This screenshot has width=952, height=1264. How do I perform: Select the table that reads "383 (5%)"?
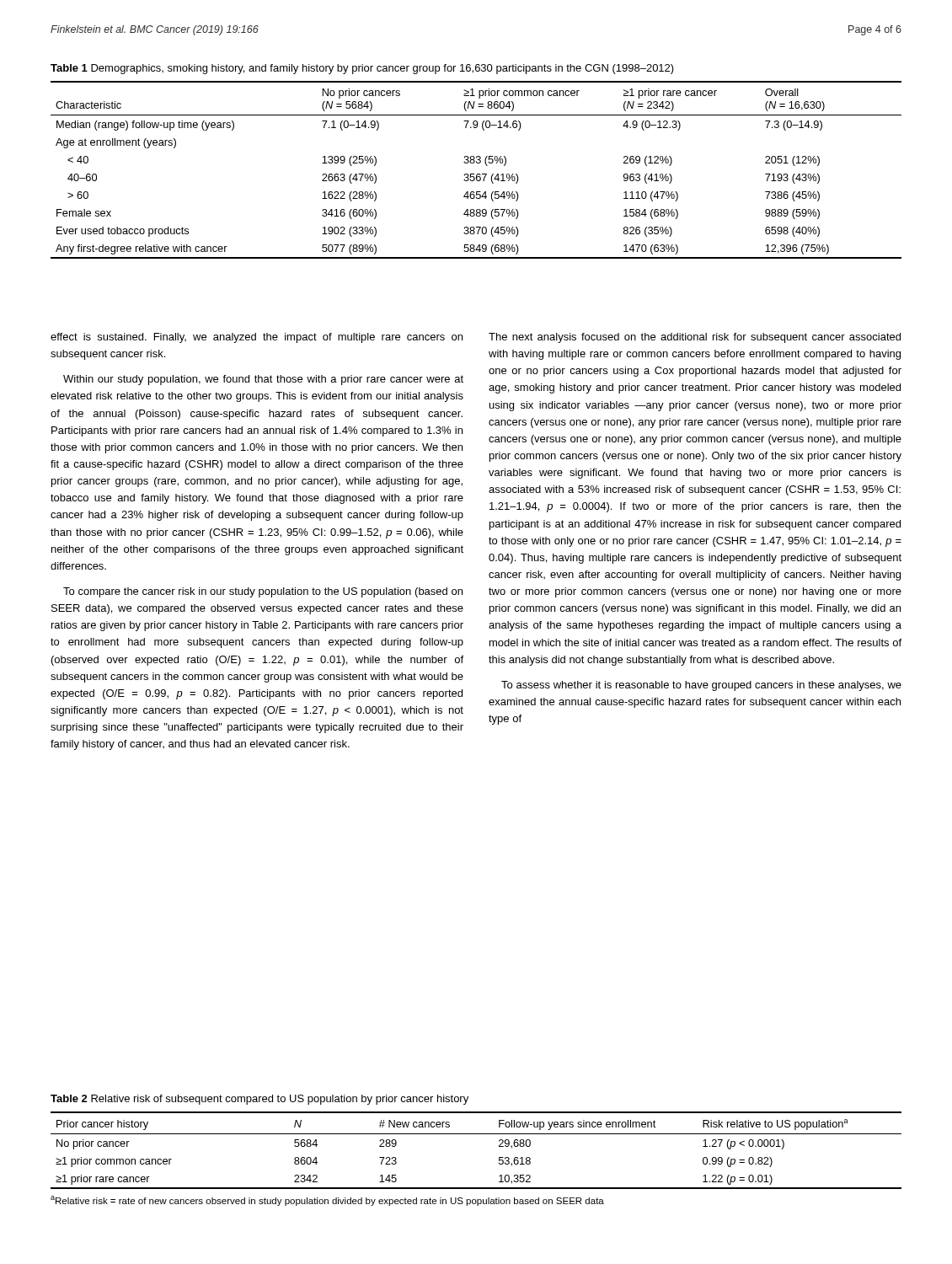pyautogui.click(x=476, y=170)
